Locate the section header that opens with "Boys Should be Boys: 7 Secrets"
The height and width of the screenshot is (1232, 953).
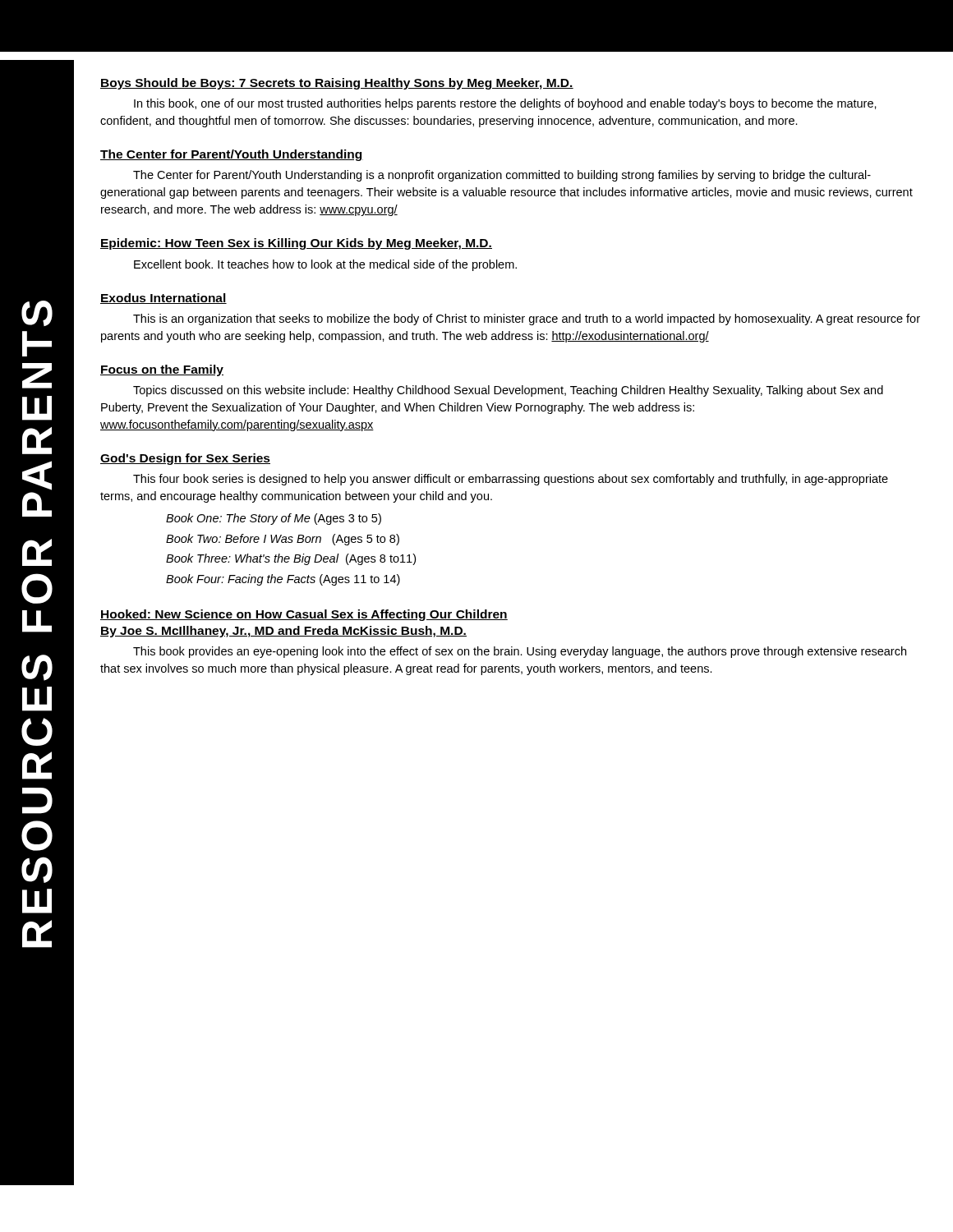coord(511,102)
